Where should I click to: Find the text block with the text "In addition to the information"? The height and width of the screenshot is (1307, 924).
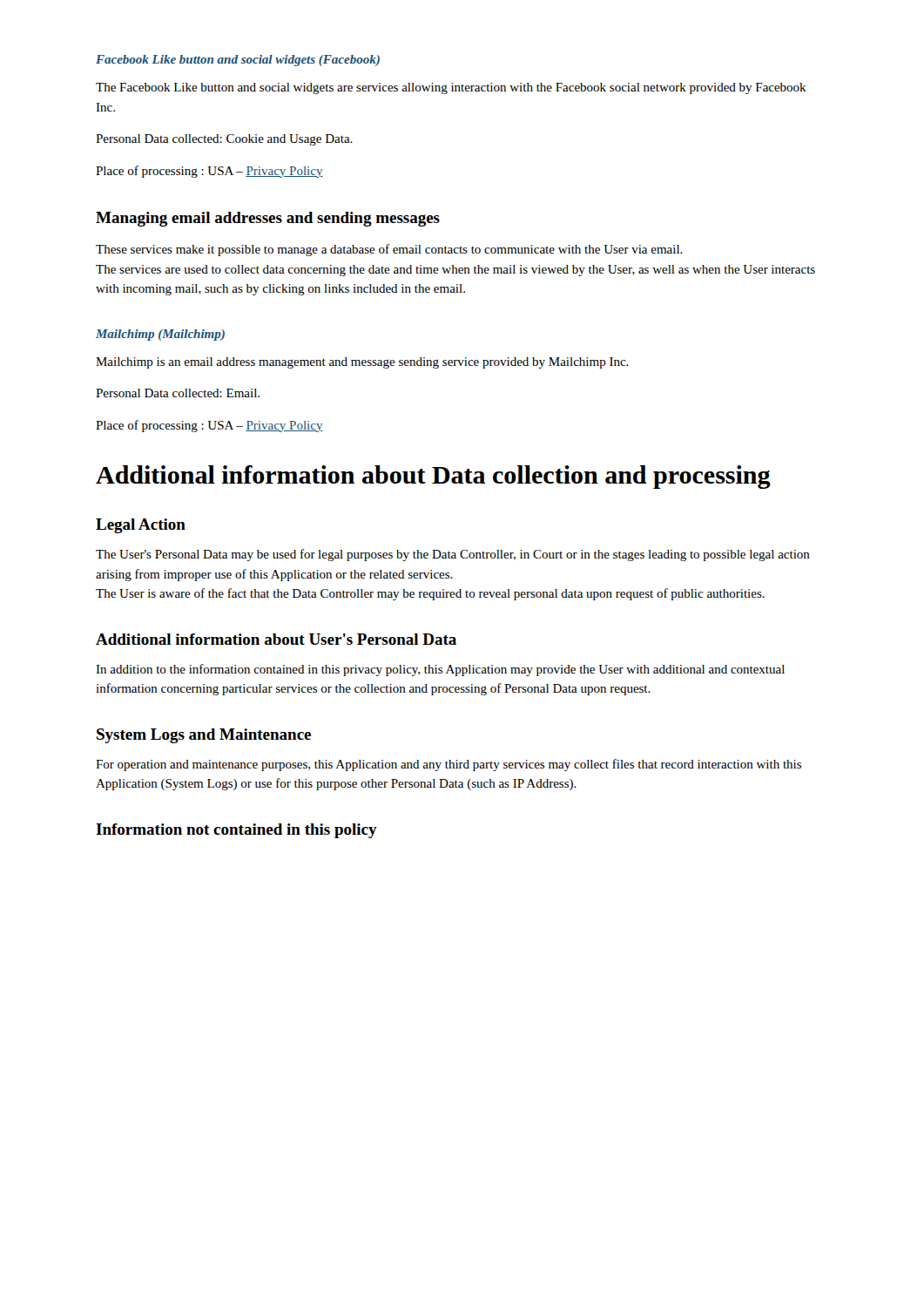pos(440,679)
